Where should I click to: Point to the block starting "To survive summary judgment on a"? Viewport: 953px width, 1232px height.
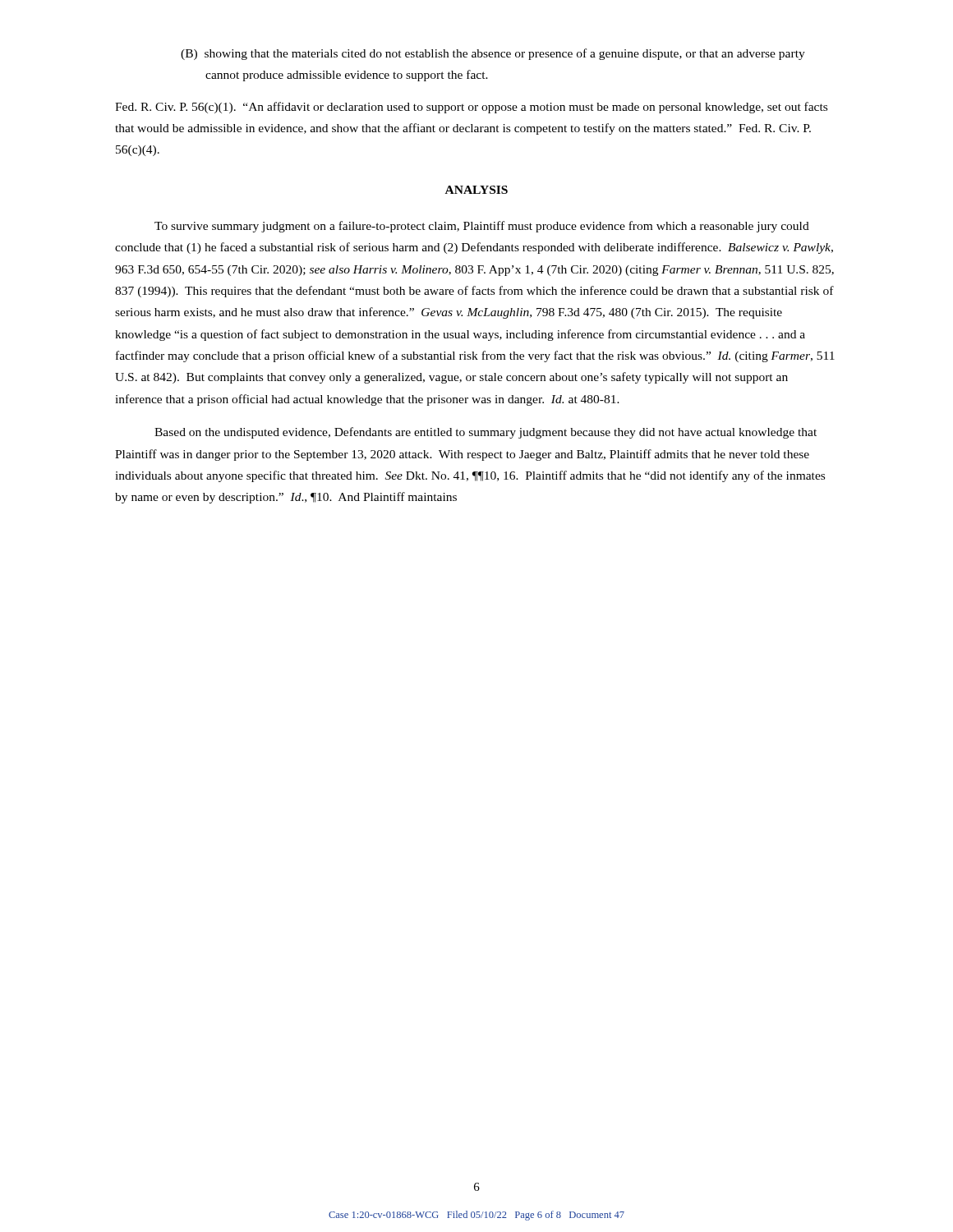(x=475, y=312)
